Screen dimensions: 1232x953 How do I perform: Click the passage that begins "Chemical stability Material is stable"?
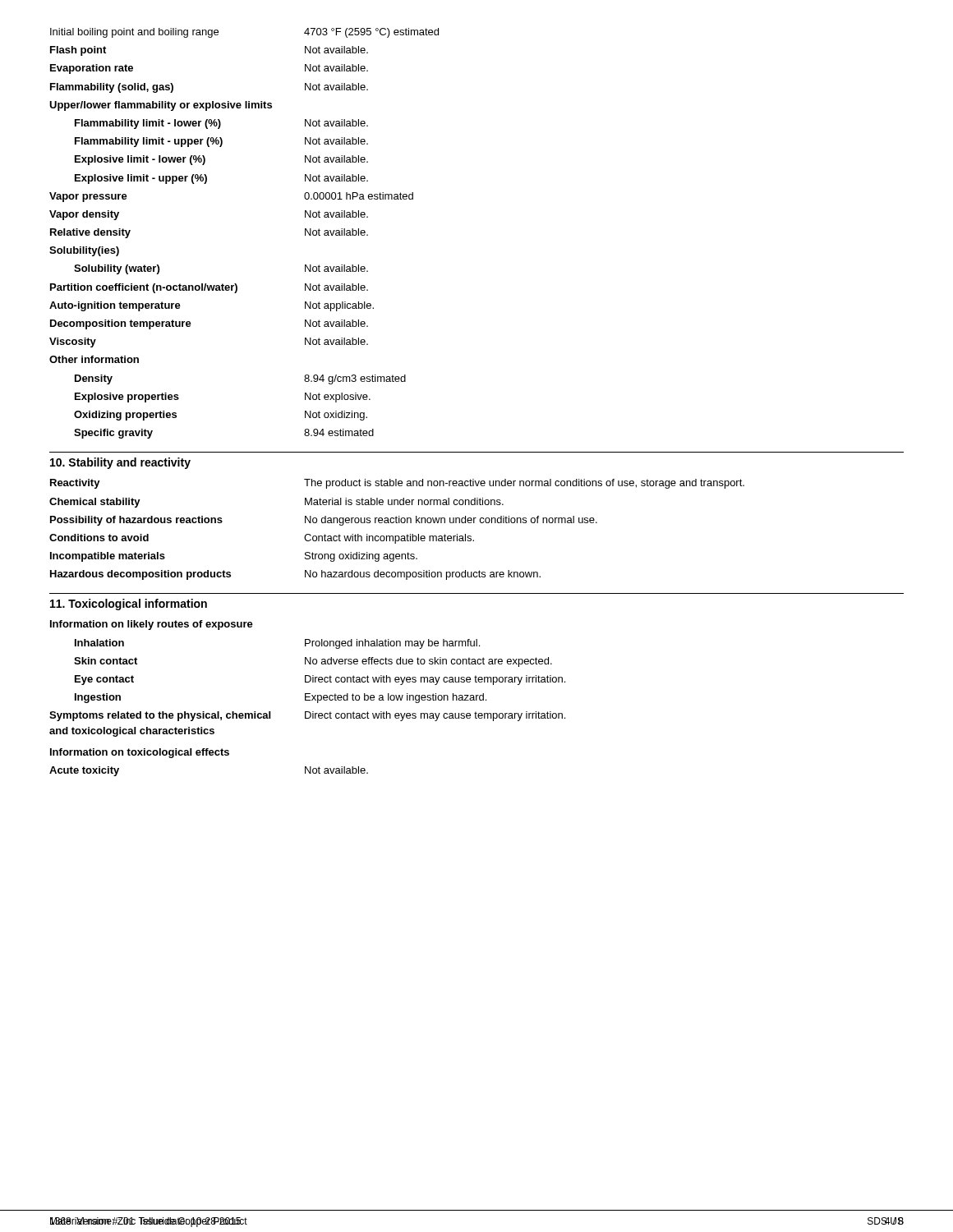(476, 501)
